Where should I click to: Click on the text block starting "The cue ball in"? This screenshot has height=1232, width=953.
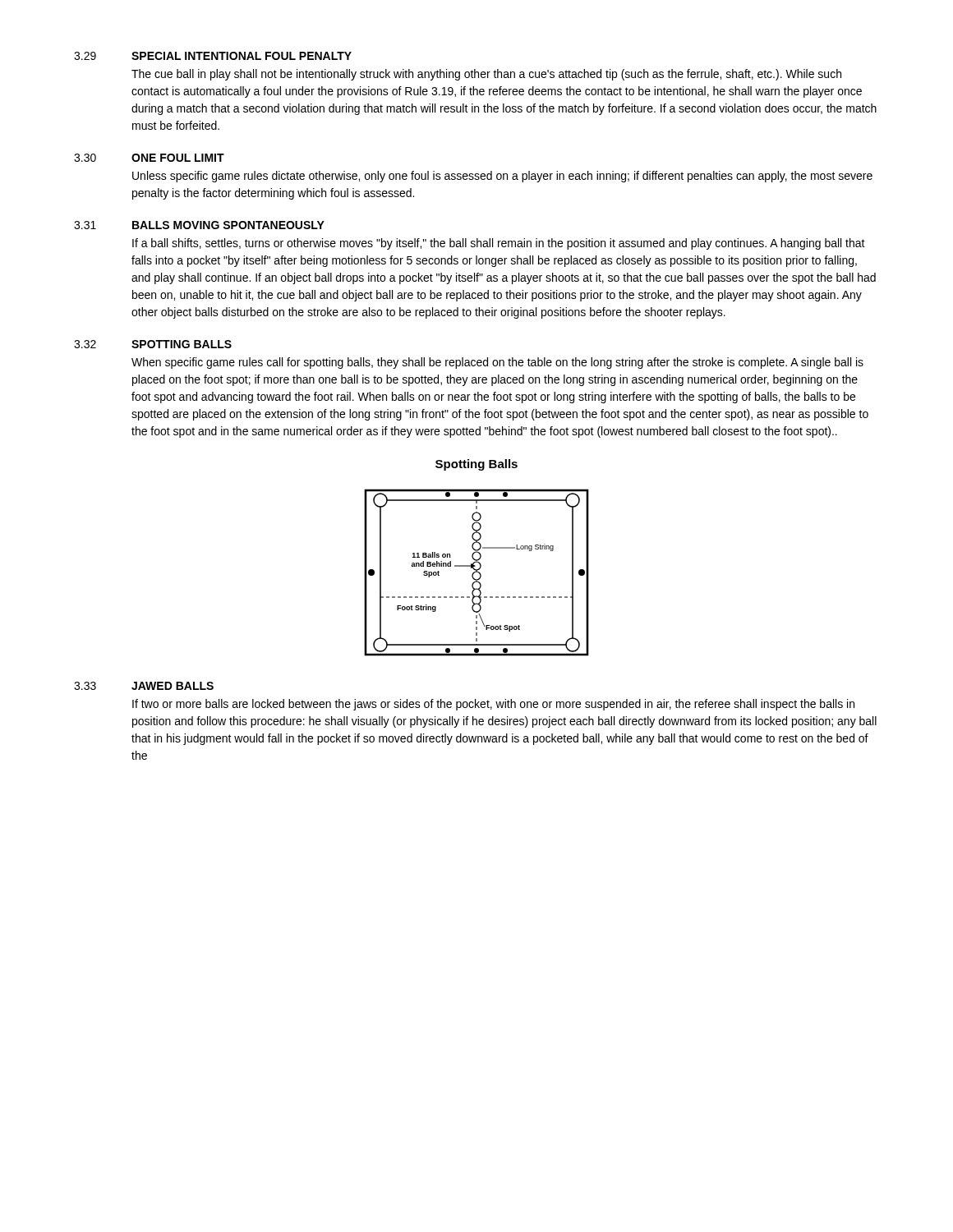[504, 100]
